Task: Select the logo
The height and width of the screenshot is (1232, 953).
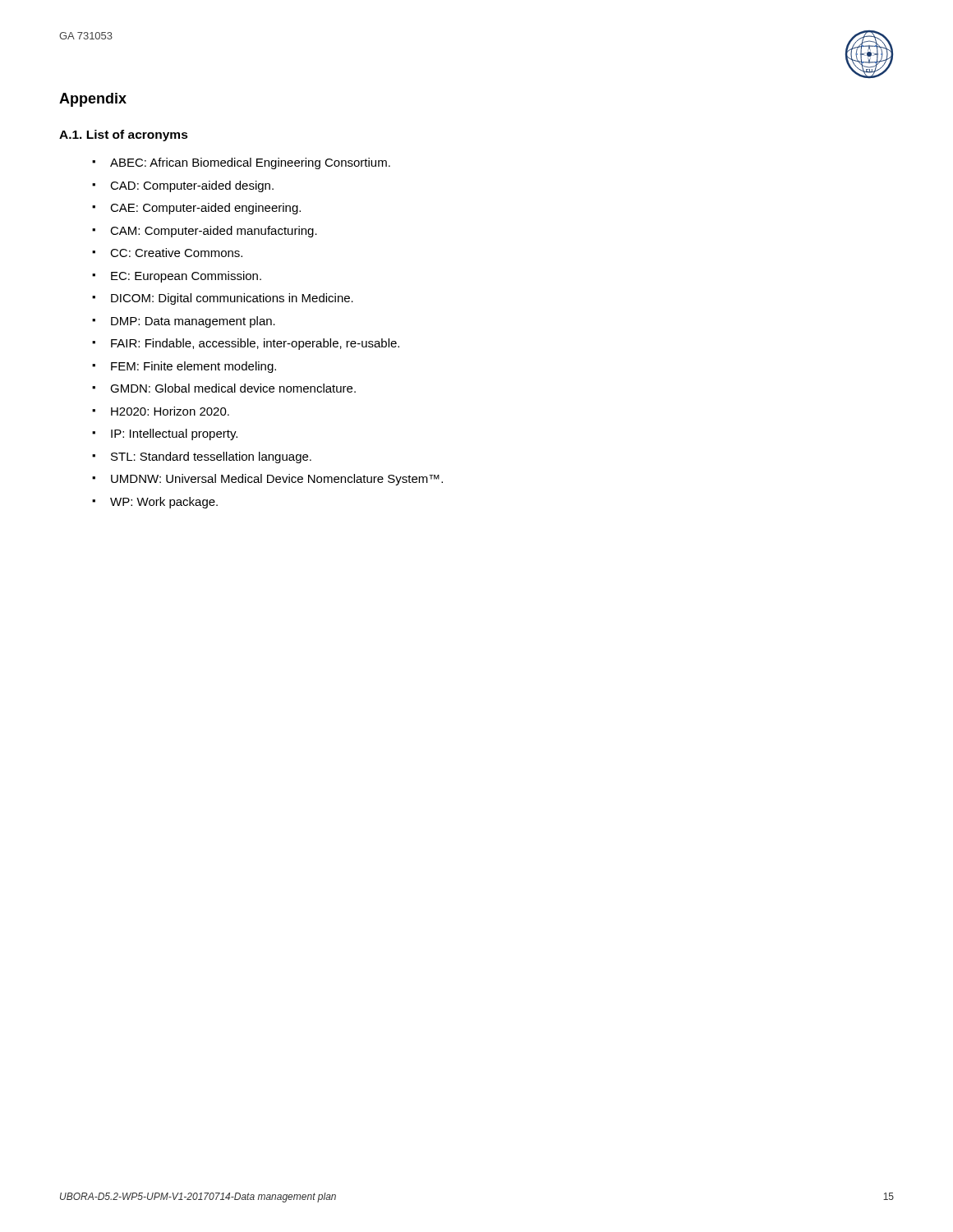Action: tap(869, 54)
